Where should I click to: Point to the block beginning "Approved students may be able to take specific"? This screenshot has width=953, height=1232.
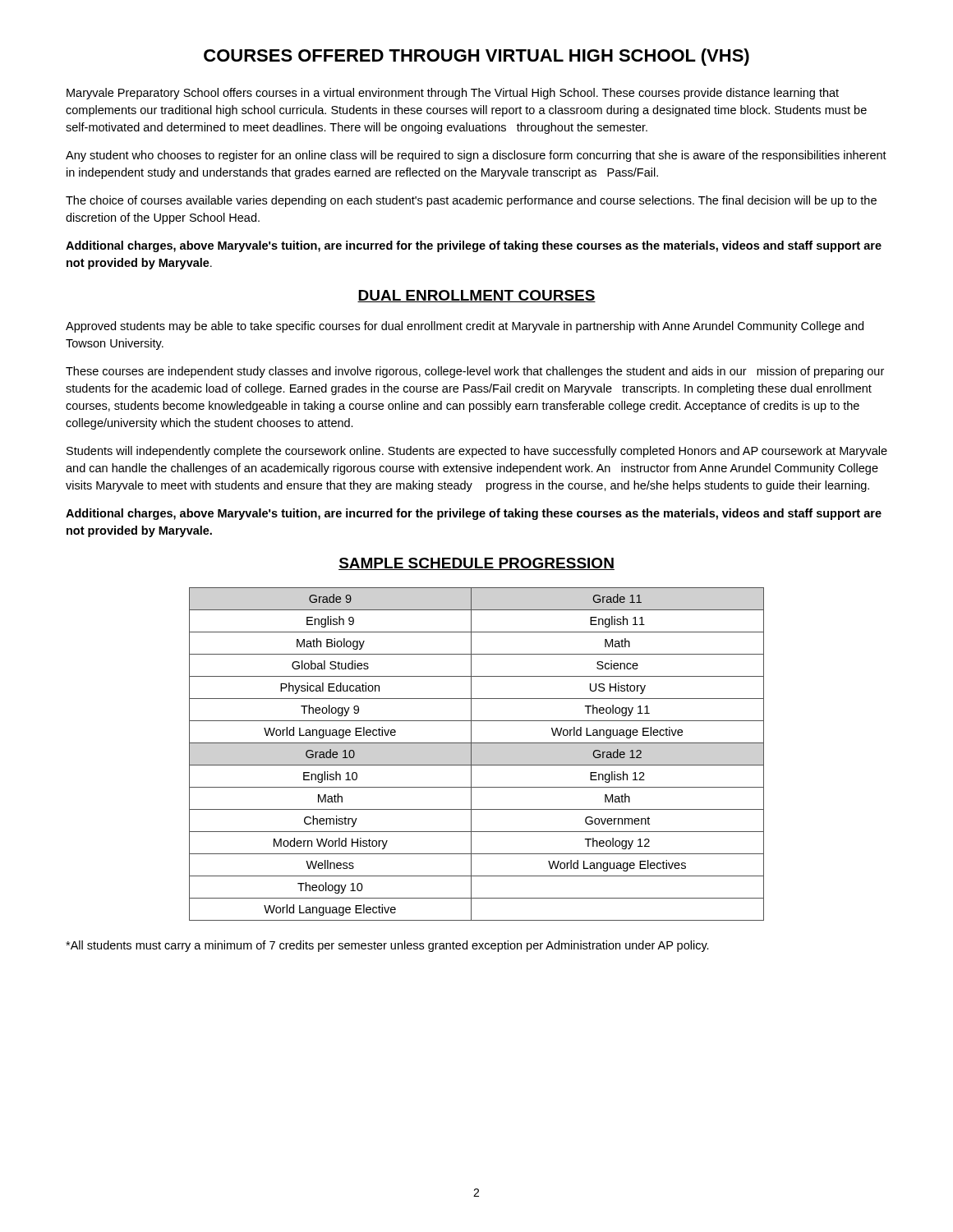click(465, 335)
